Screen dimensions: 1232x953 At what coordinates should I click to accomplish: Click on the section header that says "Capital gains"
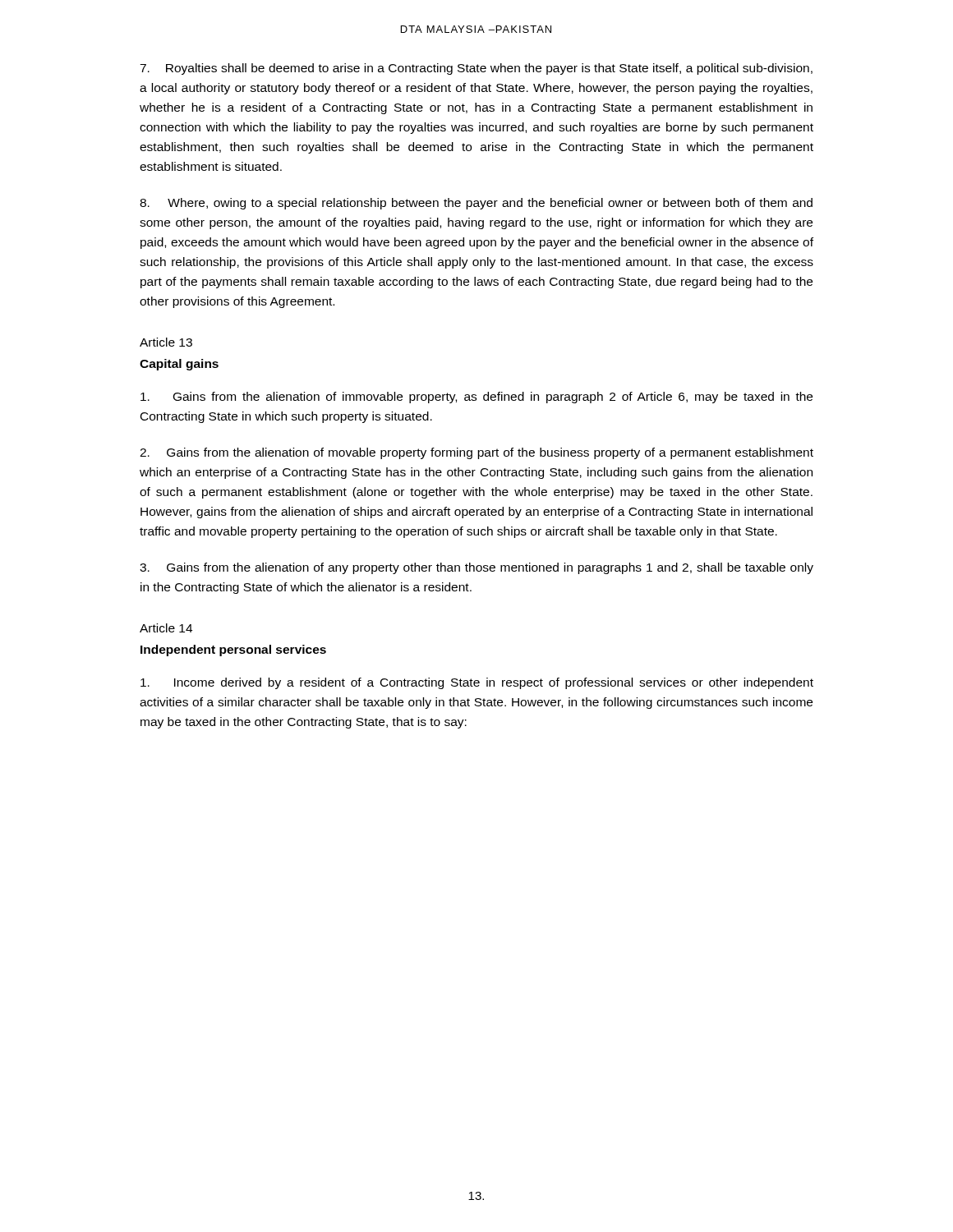click(x=179, y=364)
